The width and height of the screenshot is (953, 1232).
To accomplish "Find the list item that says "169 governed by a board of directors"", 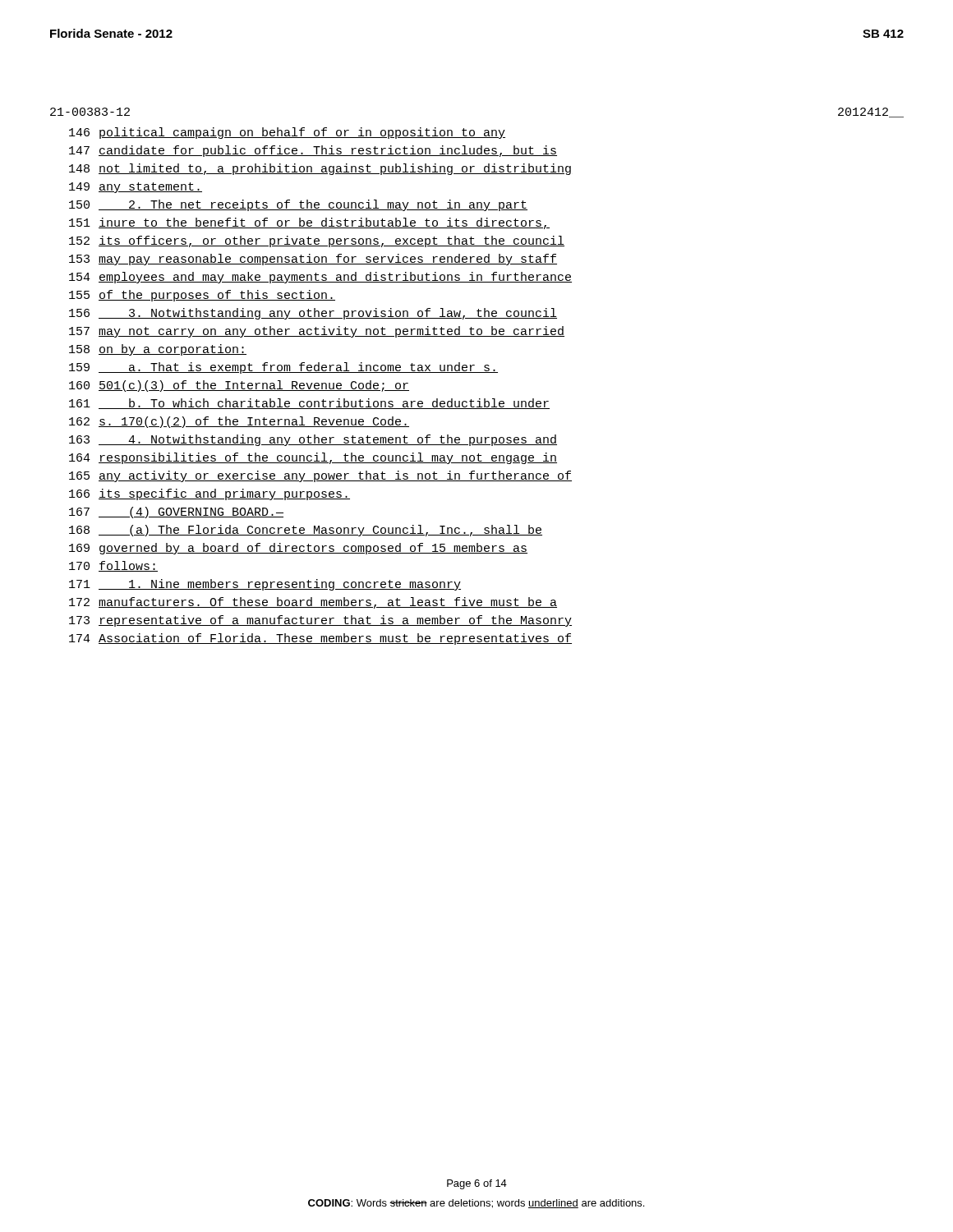I will 476,549.
